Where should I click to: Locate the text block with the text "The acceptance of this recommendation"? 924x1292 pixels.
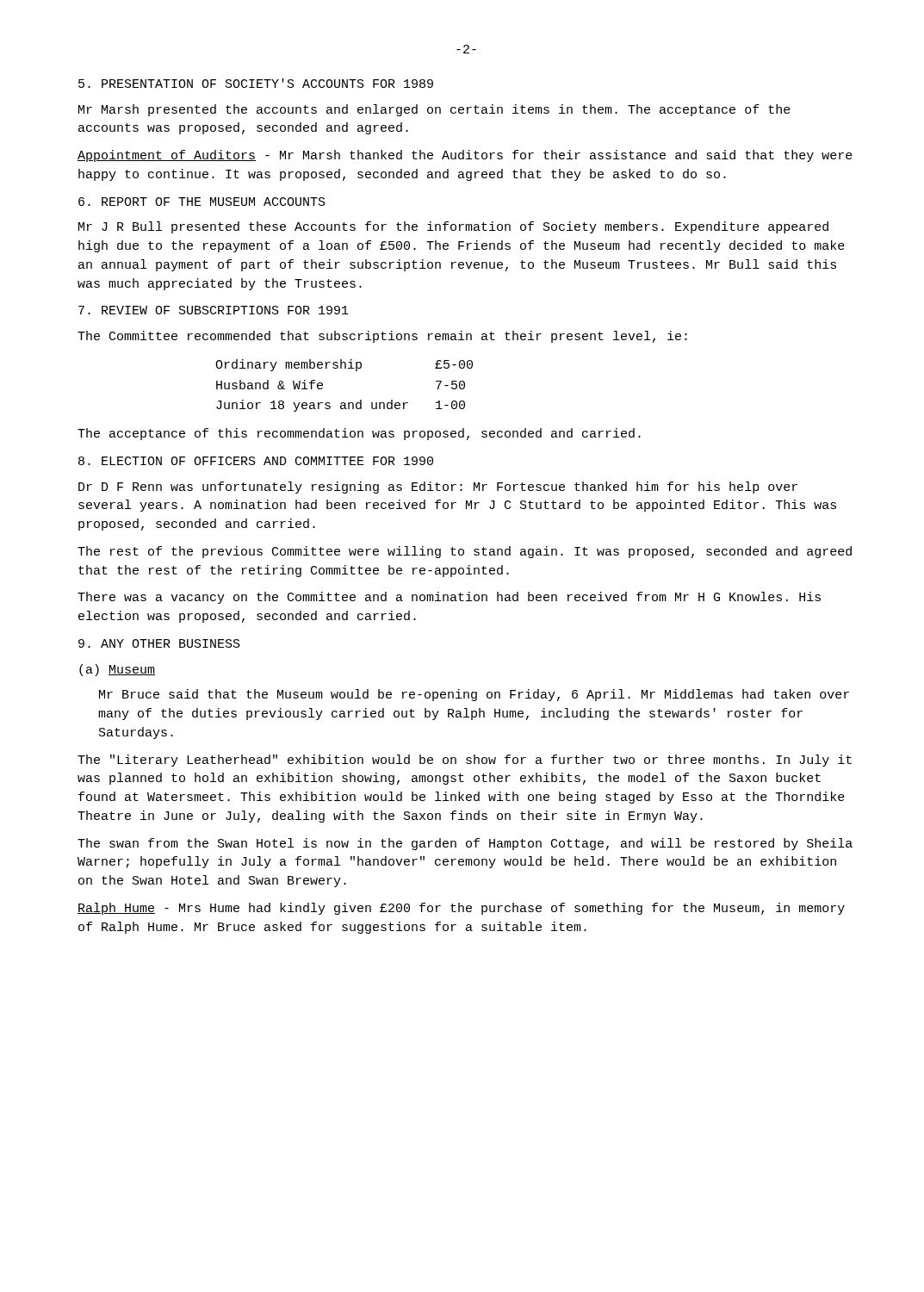[x=360, y=435]
